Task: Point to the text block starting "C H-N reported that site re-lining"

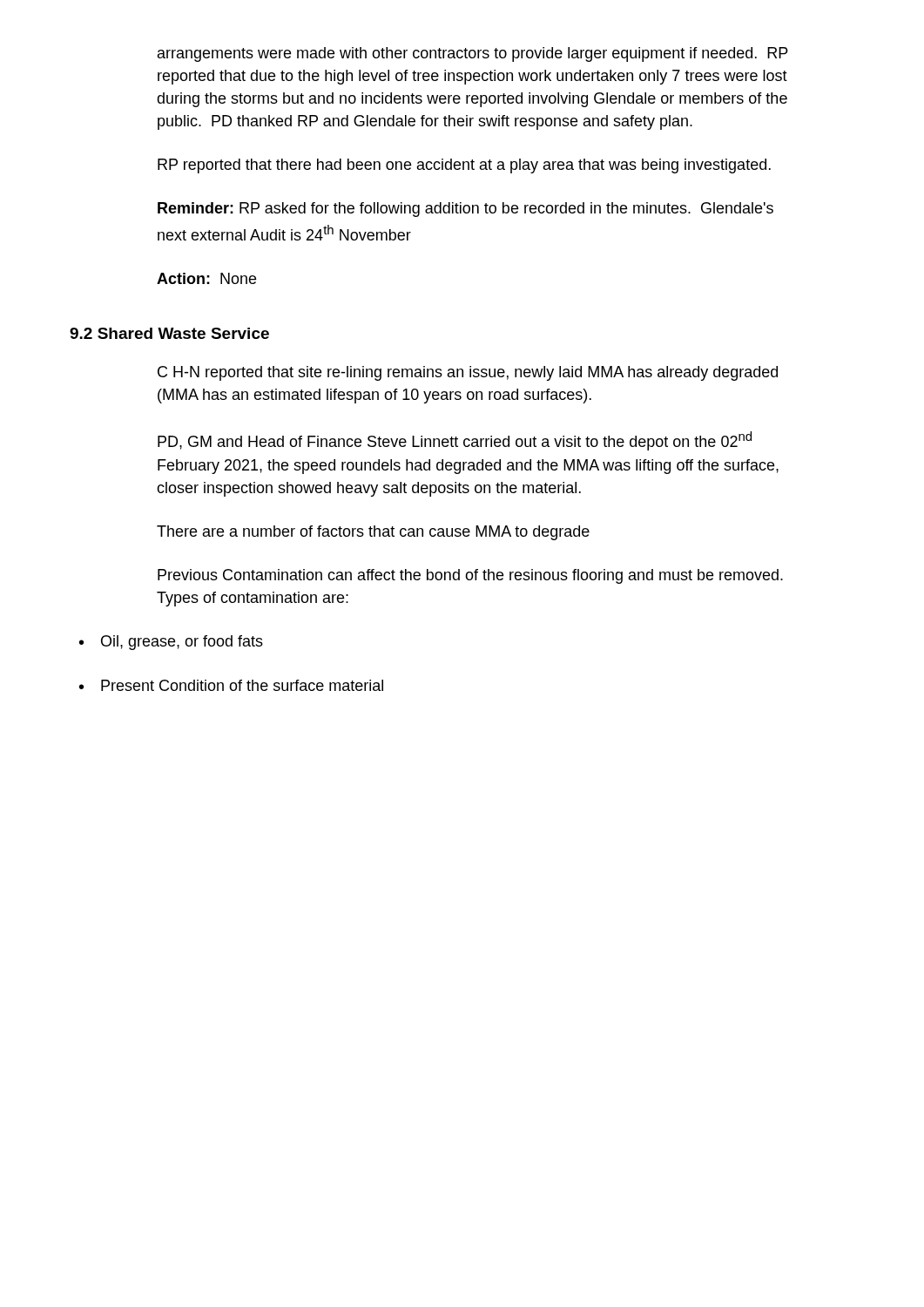Action: pos(468,384)
